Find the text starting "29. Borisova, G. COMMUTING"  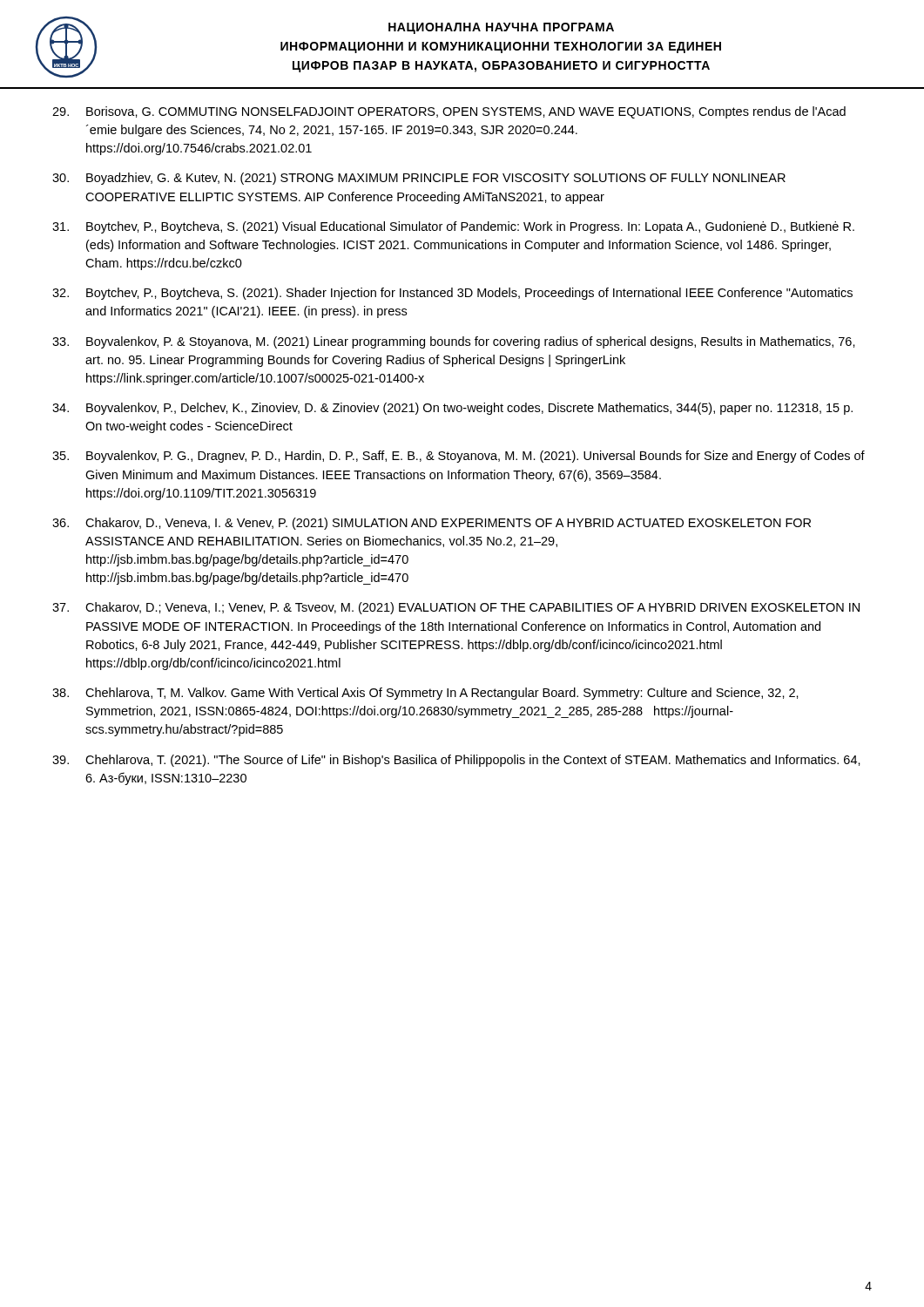click(x=462, y=131)
